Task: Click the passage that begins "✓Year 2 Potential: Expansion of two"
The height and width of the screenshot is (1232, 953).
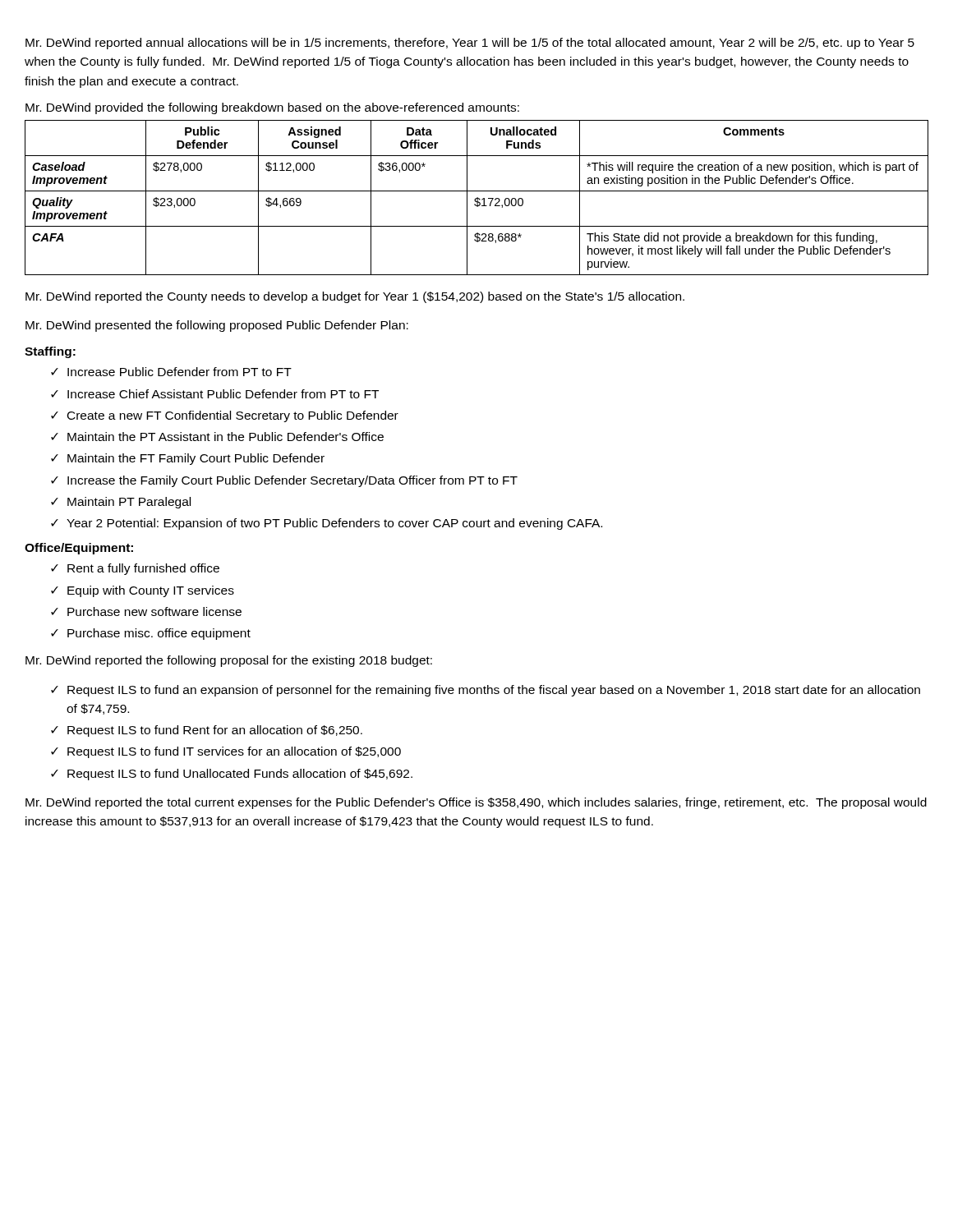Action: point(489,523)
